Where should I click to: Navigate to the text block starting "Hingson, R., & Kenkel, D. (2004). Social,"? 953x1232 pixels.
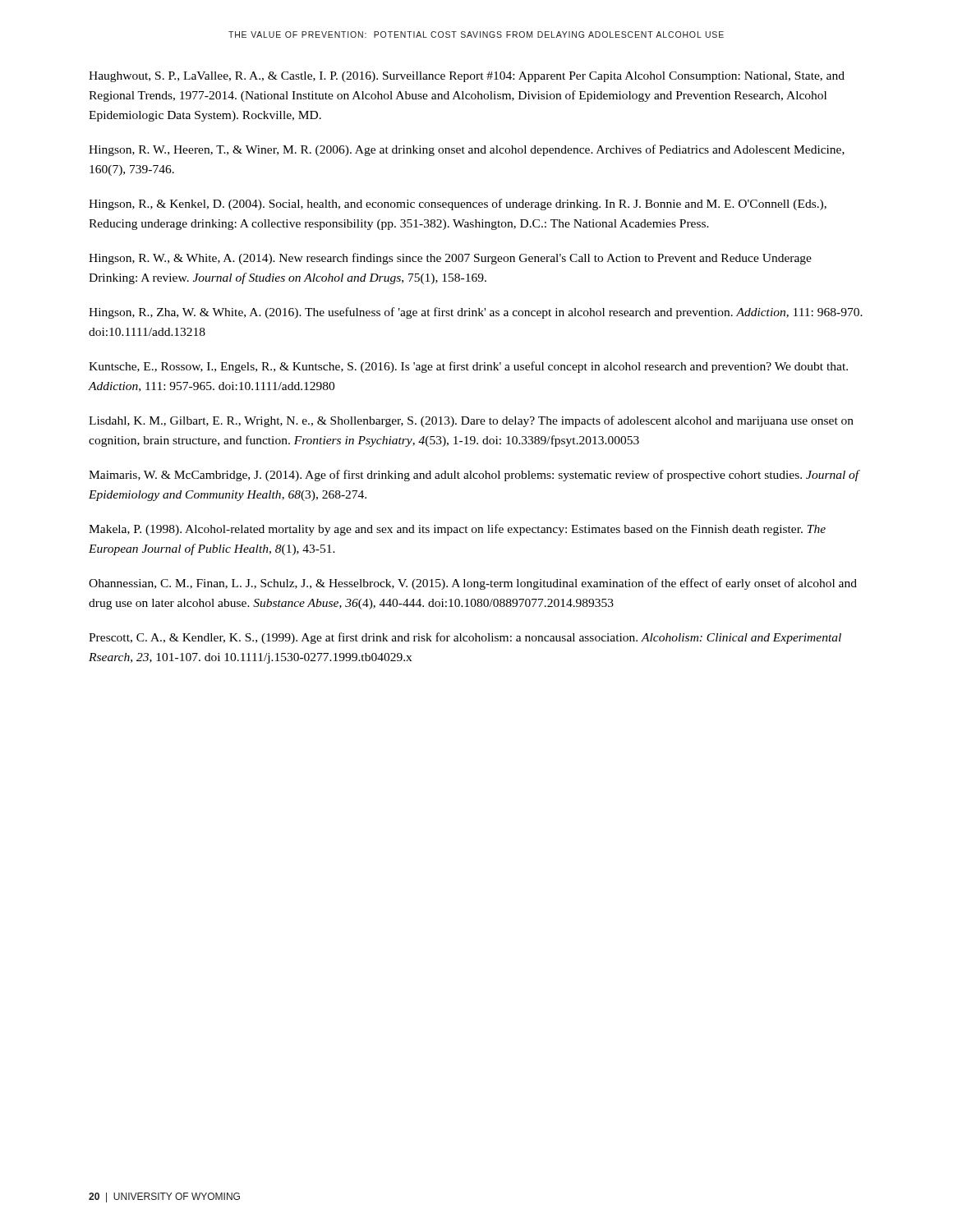click(x=458, y=213)
